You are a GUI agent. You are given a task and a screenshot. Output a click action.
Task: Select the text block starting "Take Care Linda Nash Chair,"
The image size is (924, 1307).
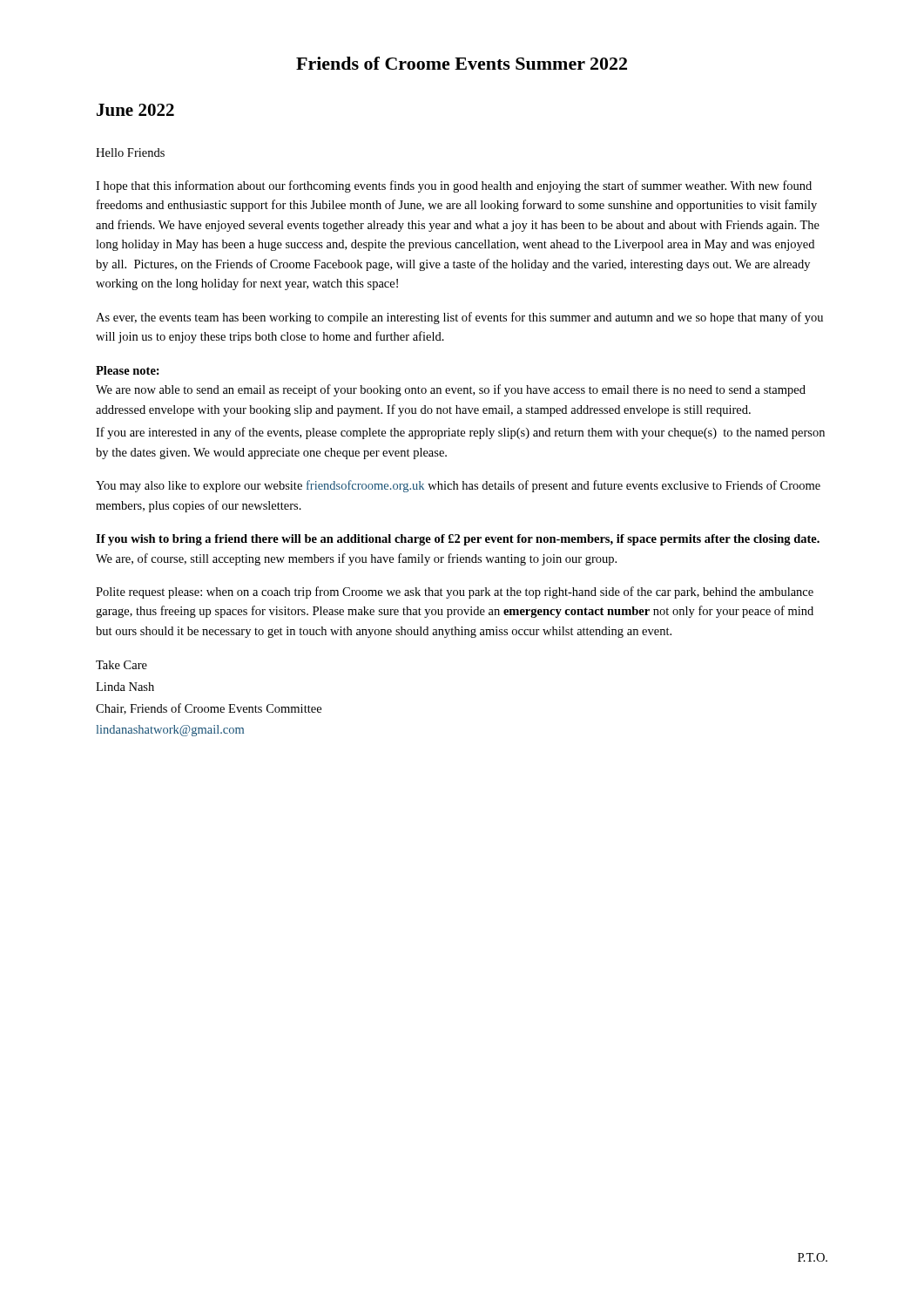pyautogui.click(x=209, y=697)
